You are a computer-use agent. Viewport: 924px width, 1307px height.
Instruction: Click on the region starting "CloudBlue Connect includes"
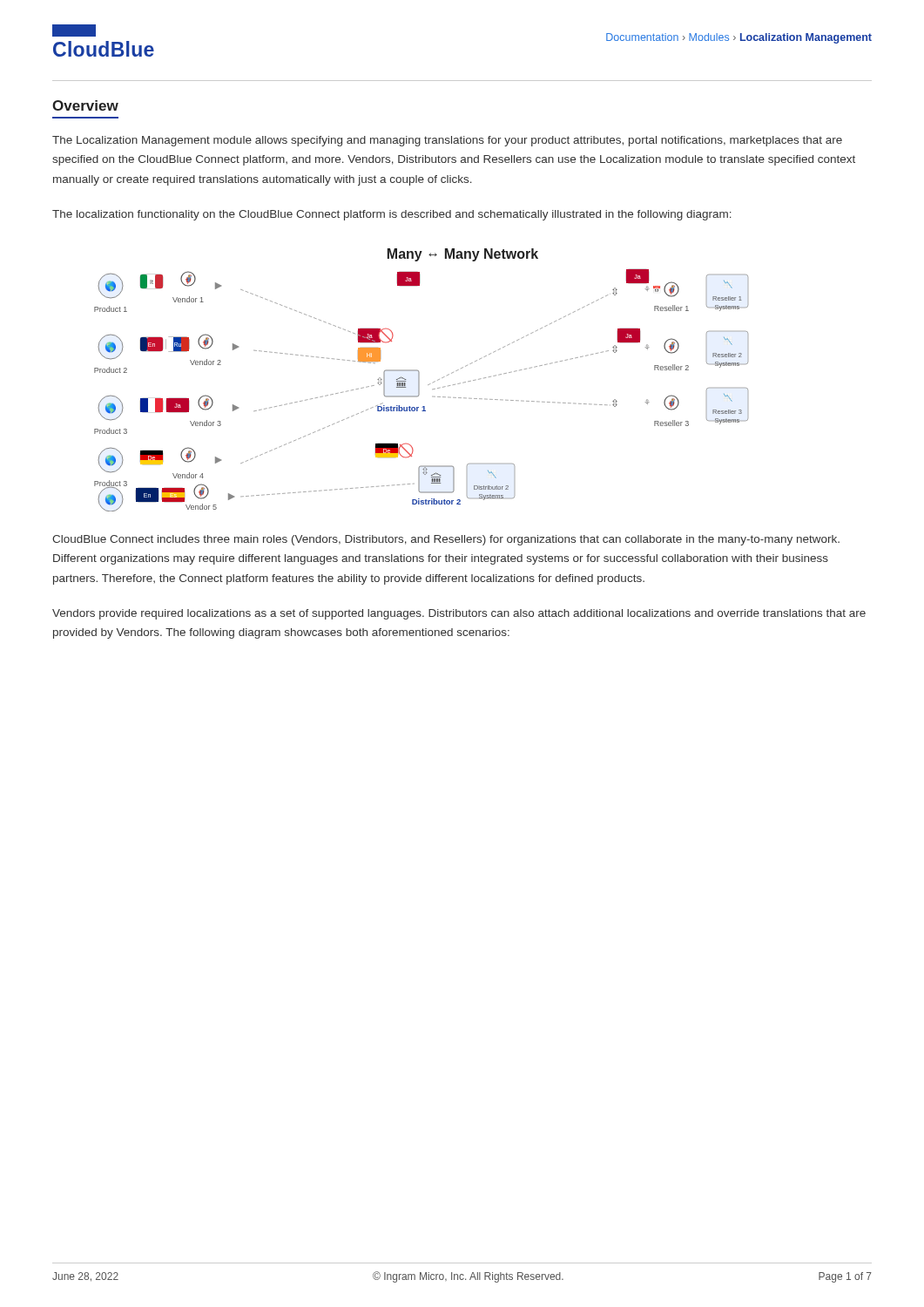click(446, 558)
